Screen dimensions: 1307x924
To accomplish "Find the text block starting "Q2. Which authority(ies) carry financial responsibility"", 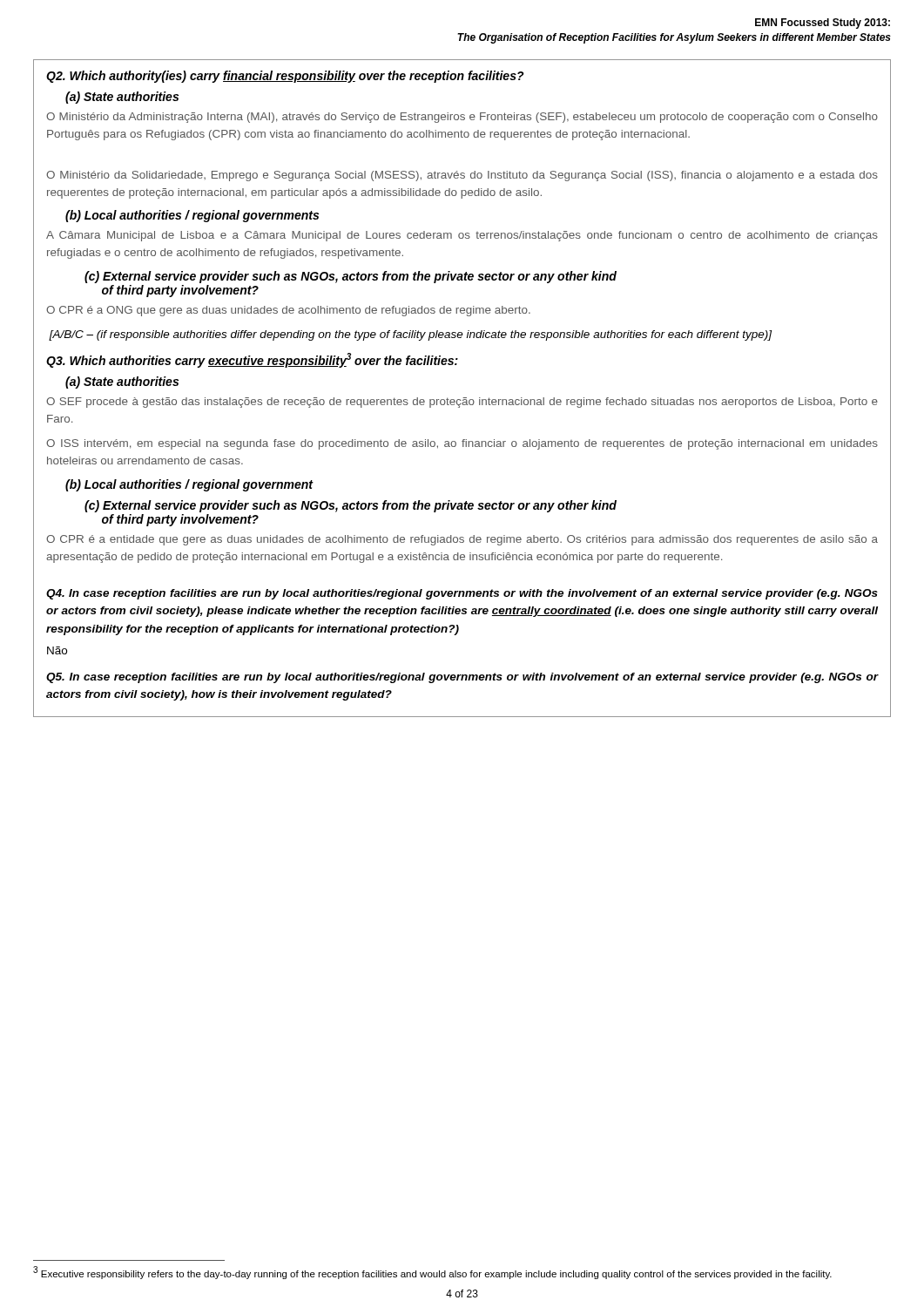I will (x=285, y=76).
